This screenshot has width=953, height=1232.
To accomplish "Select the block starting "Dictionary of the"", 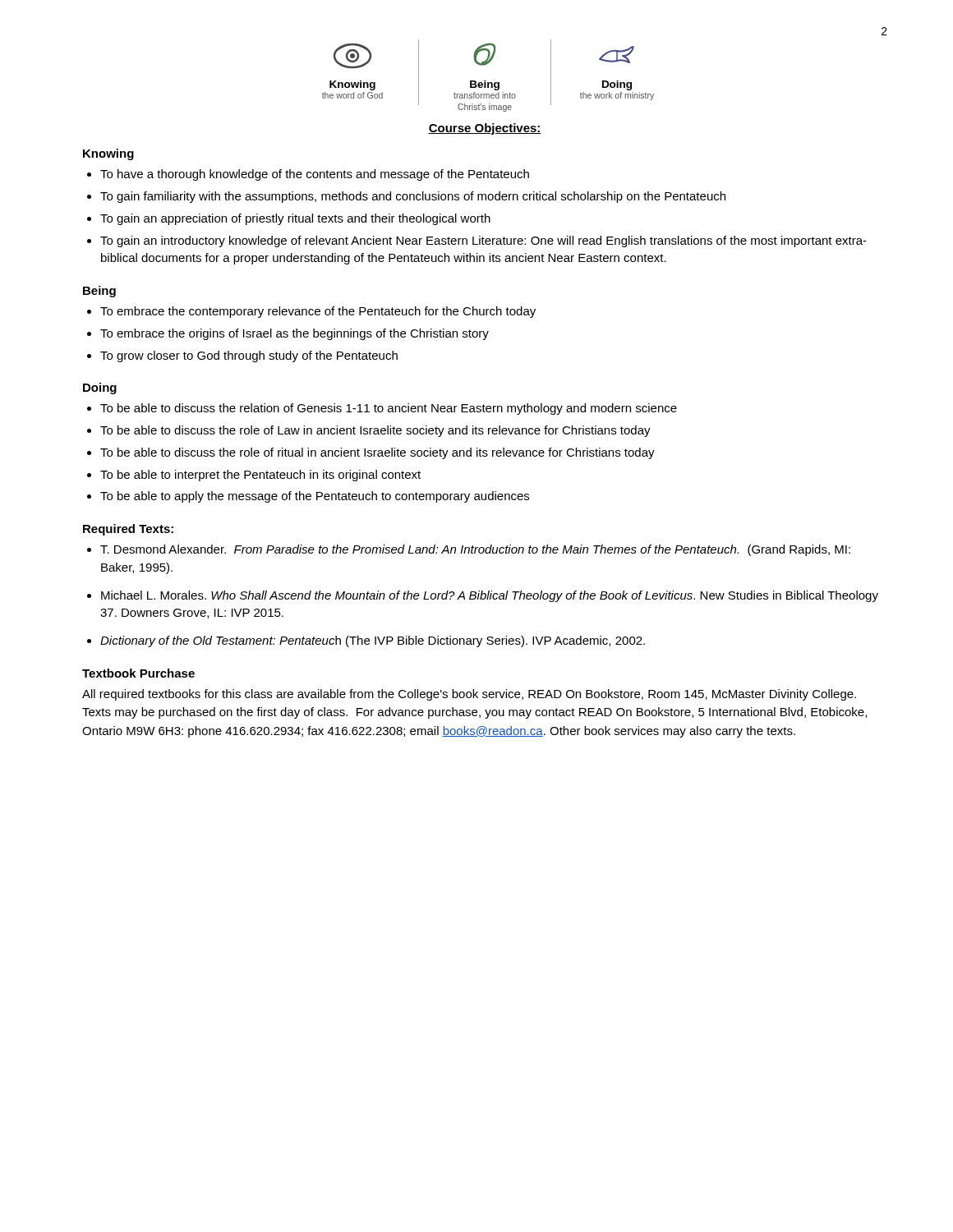I will tap(373, 640).
